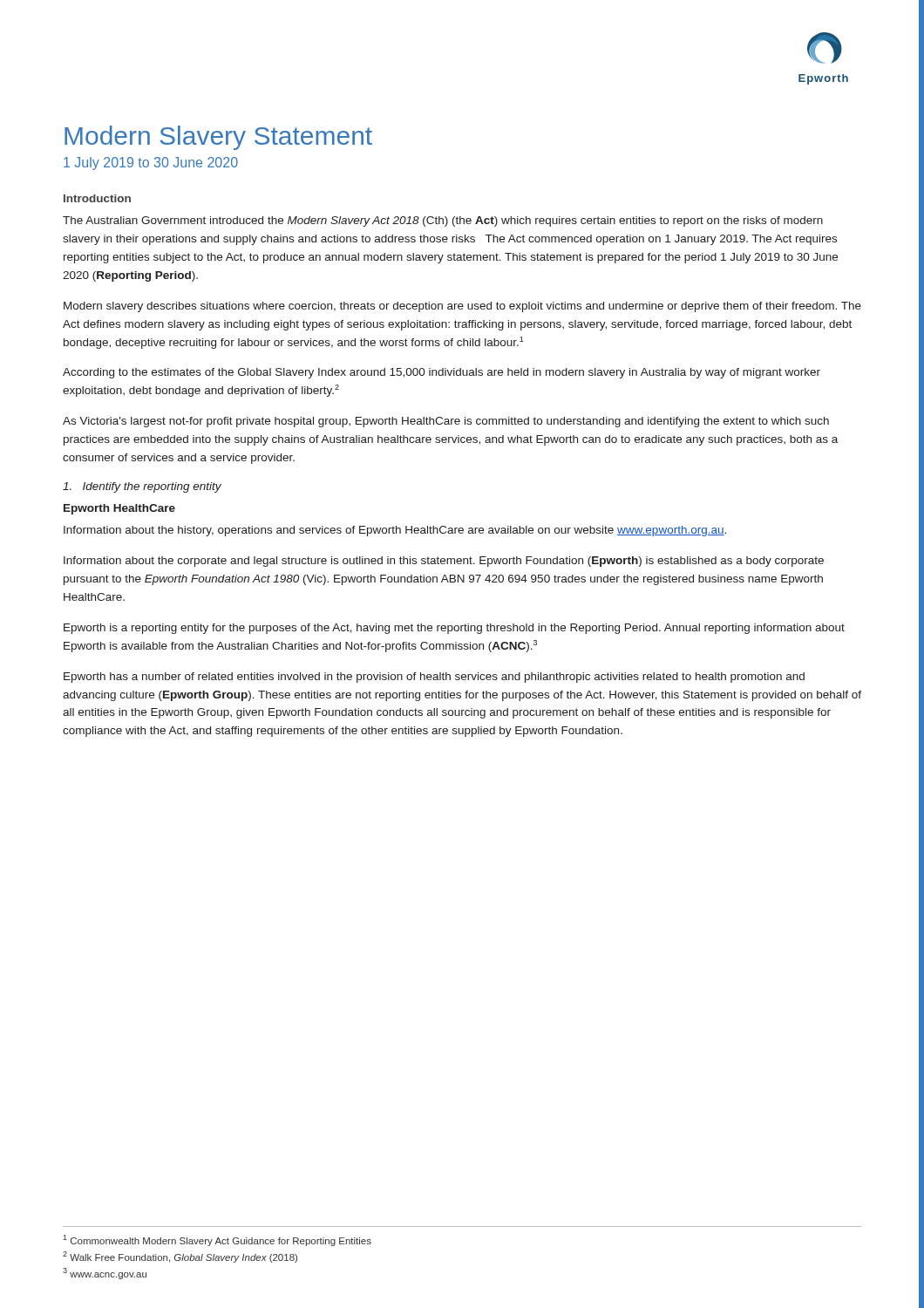
Task: Find "1 July 2019 to 30 June 2020" on this page
Action: pyautogui.click(x=151, y=164)
